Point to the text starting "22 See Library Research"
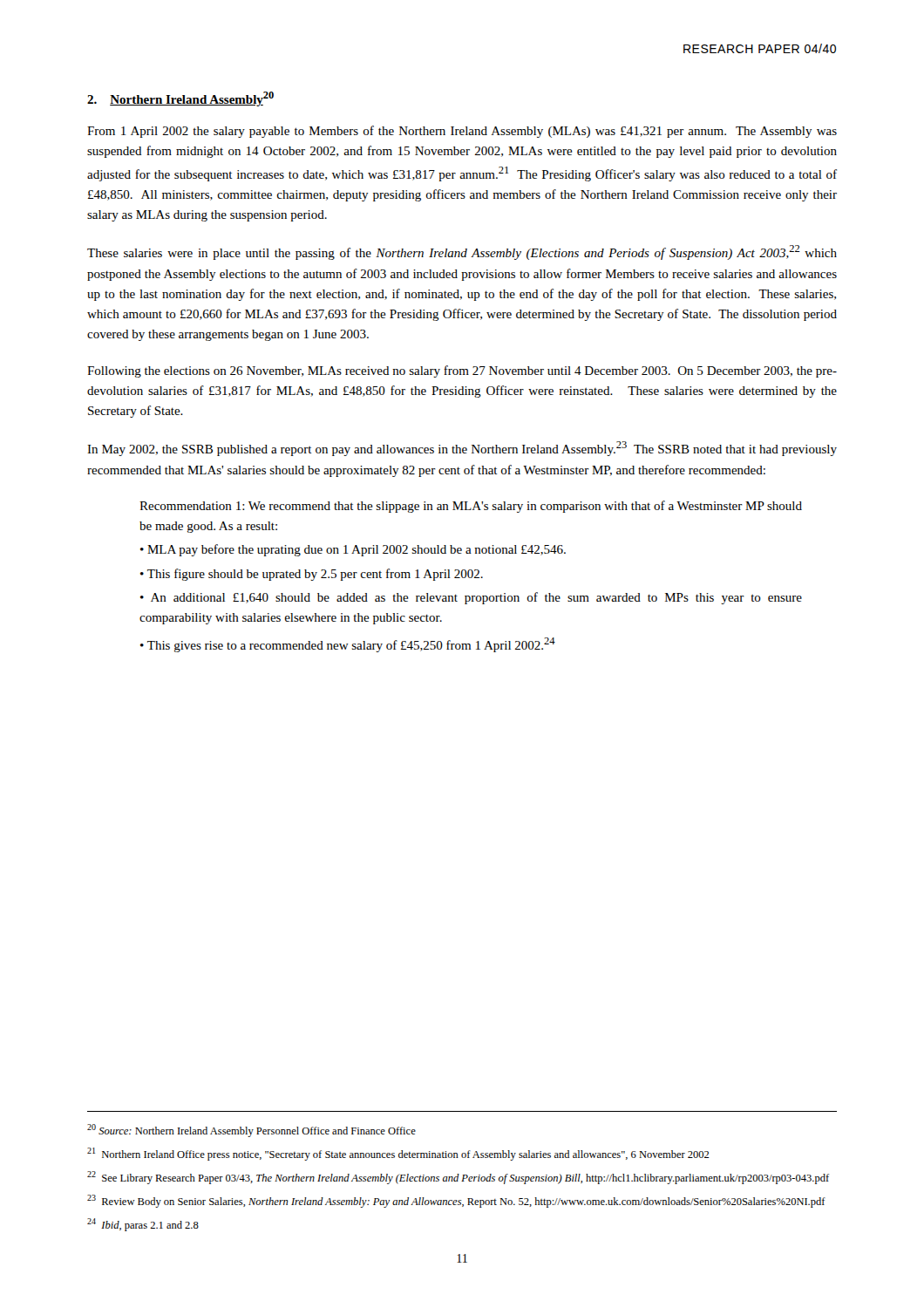Screen dimensions: 1308x924 [458, 1177]
